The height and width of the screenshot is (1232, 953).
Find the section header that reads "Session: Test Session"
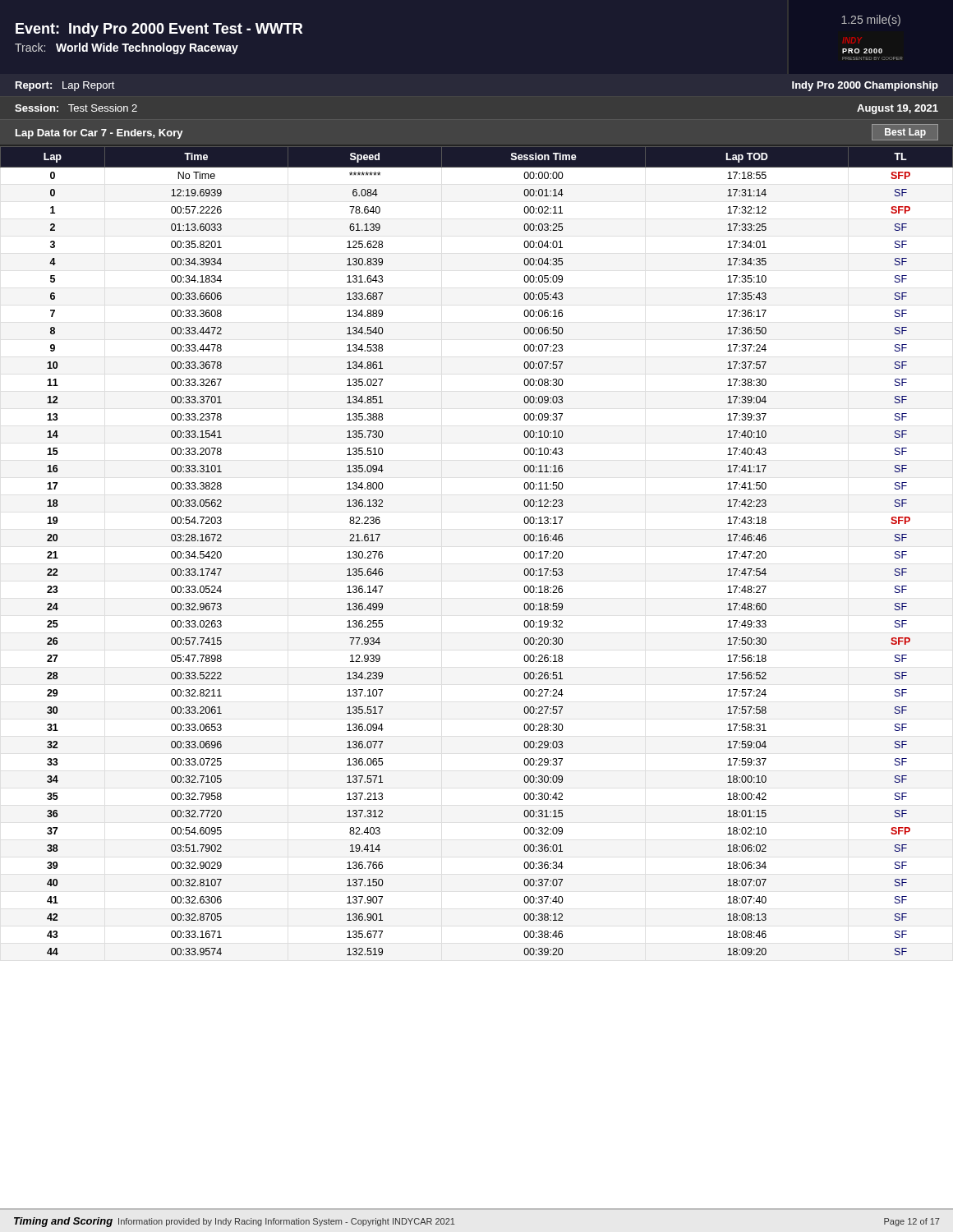pyautogui.click(x=74, y=109)
